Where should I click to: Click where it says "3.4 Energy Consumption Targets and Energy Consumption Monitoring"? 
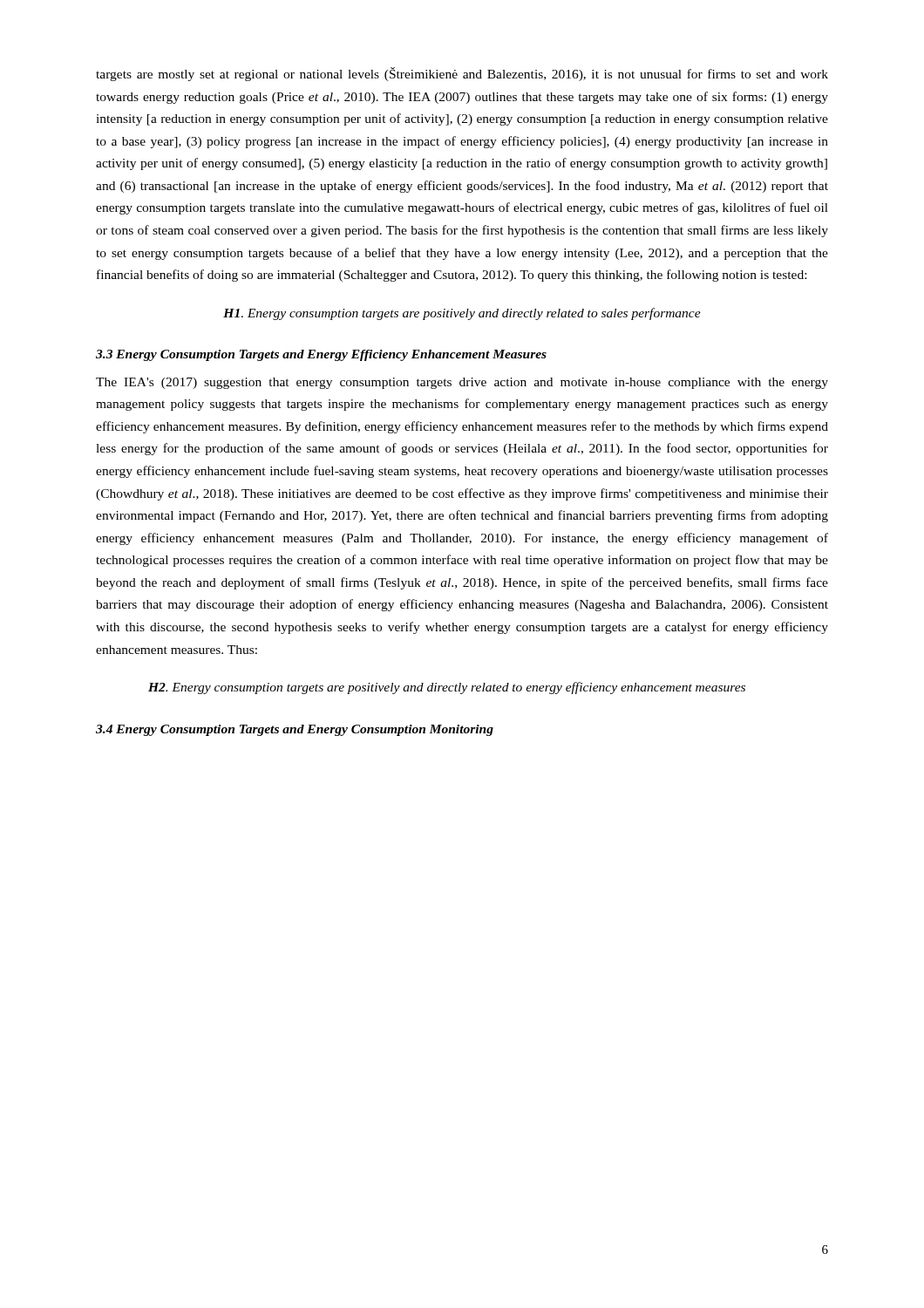(x=295, y=728)
